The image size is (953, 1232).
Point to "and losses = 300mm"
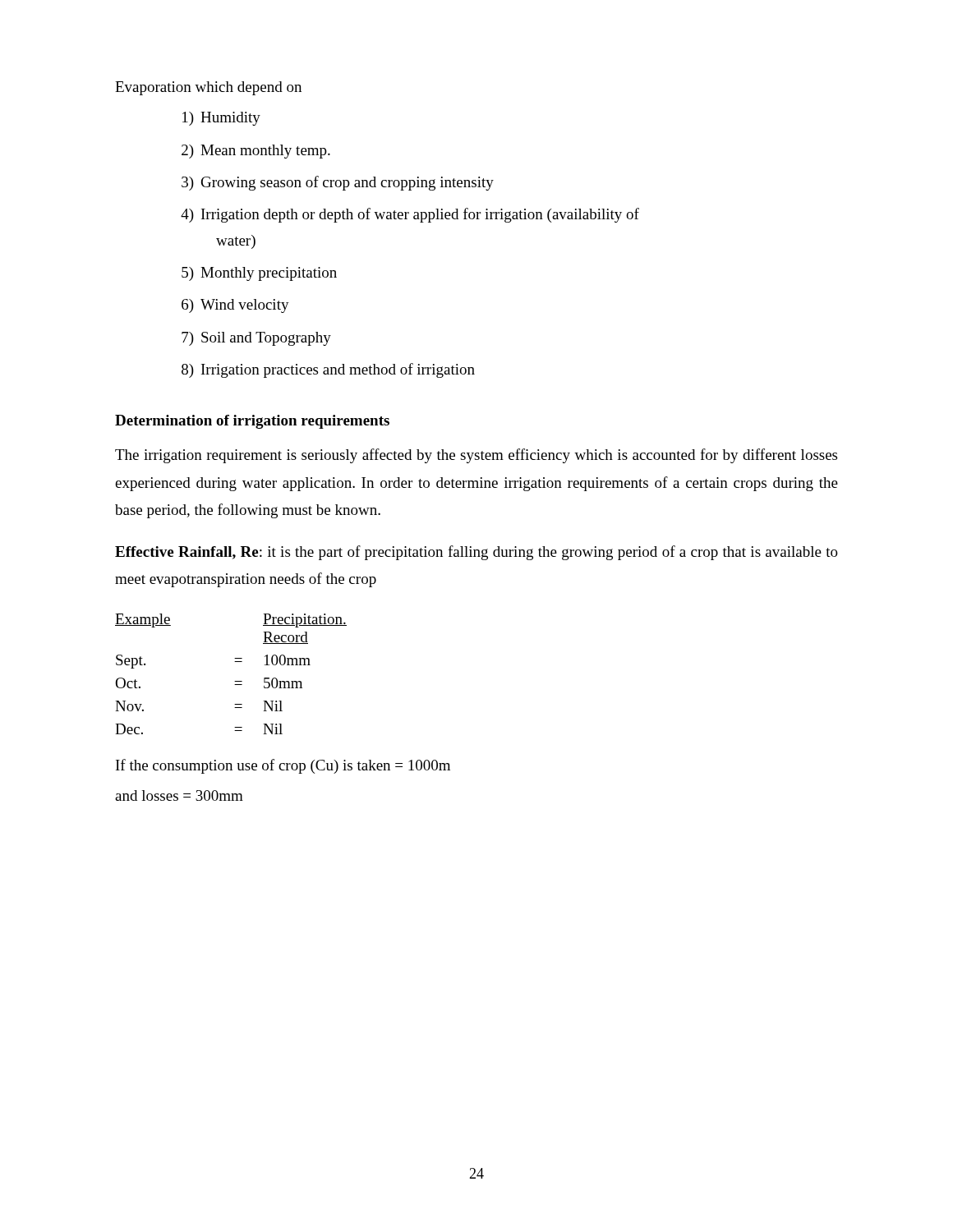tap(179, 796)
